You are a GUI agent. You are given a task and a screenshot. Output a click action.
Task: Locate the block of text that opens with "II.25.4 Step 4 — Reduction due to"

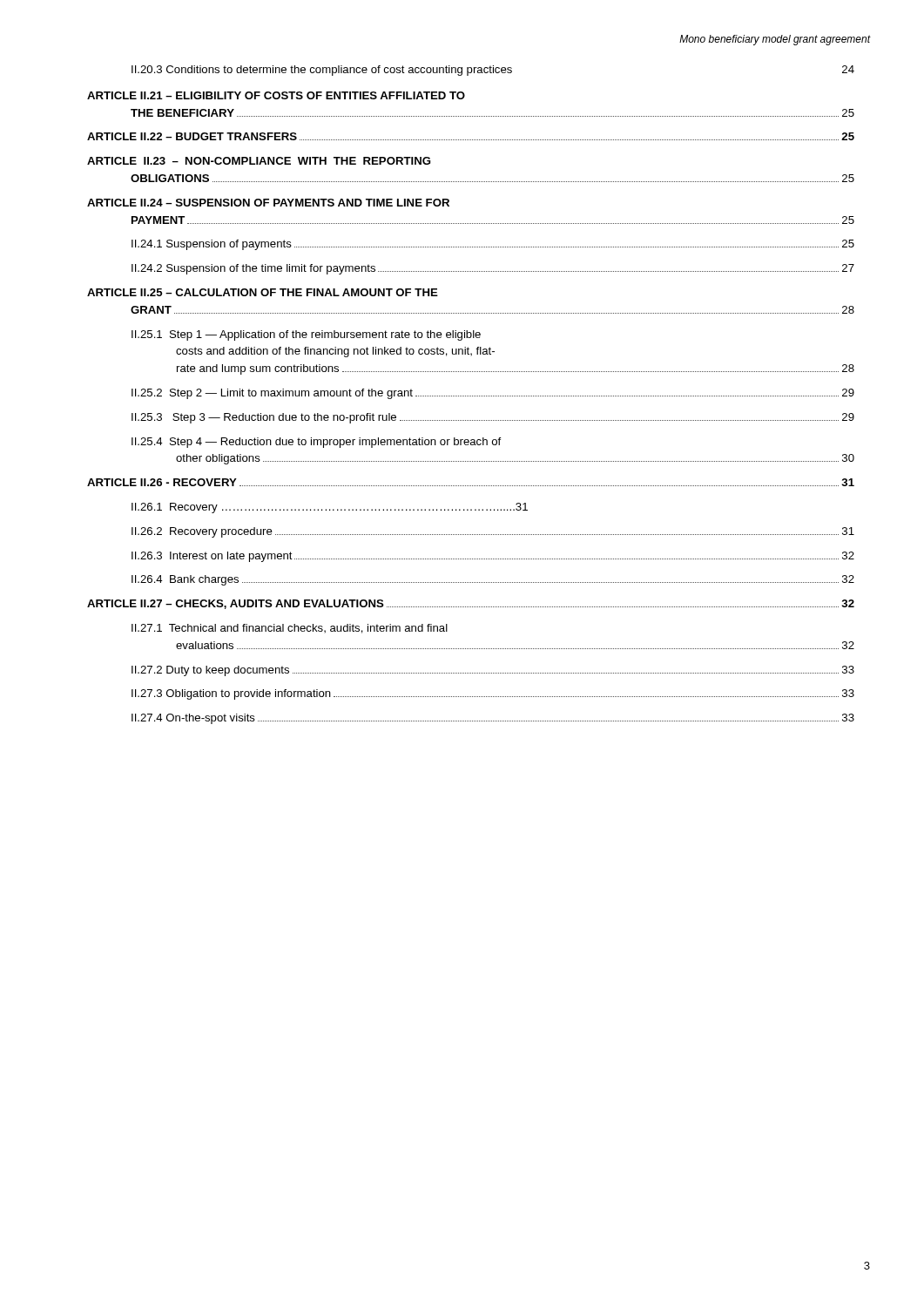tap(492, 450)
